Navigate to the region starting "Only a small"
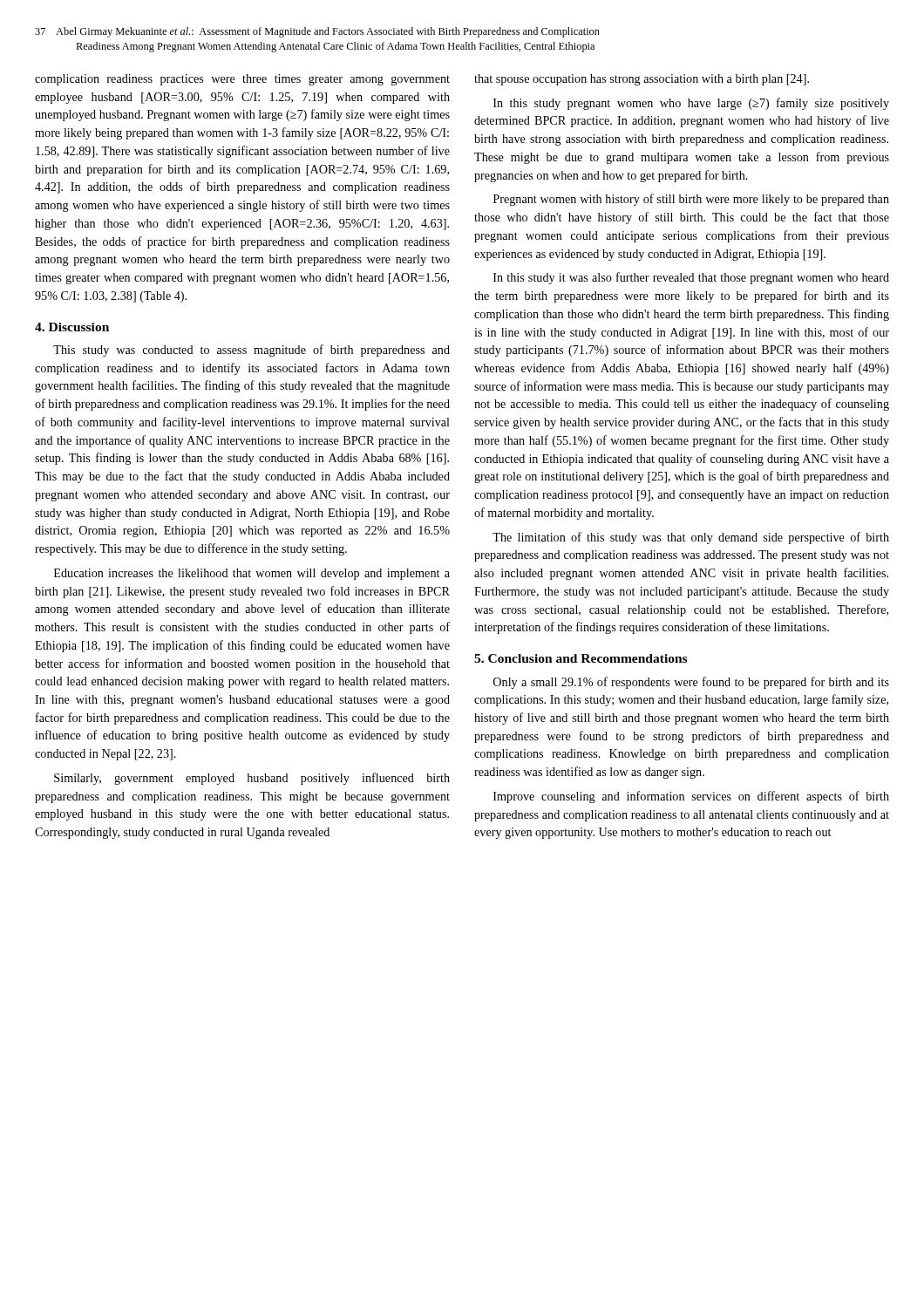The height and width of the screenshot is (1308, 924). tap(682, 757)
